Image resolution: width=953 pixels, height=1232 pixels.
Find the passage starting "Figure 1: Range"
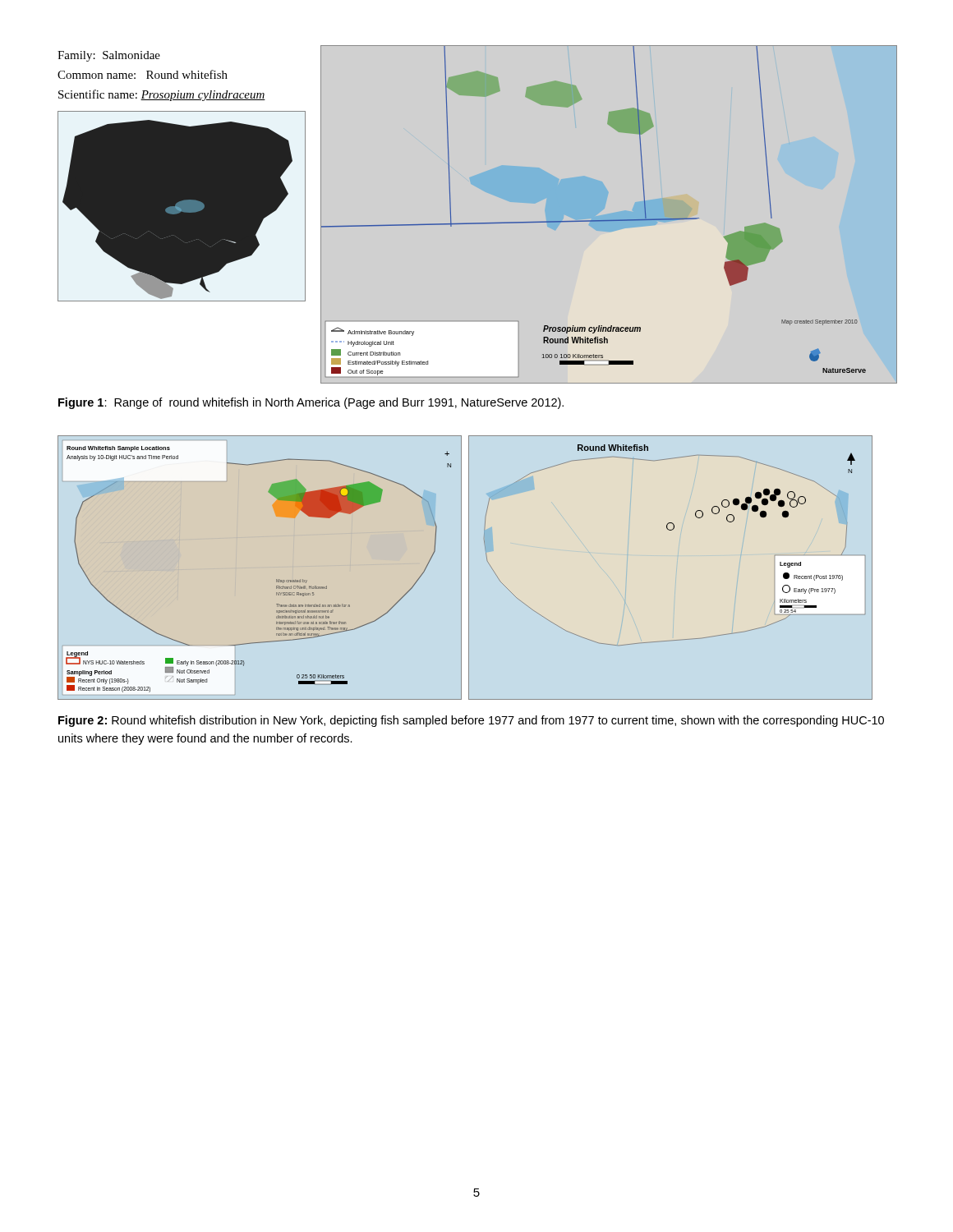311,402
